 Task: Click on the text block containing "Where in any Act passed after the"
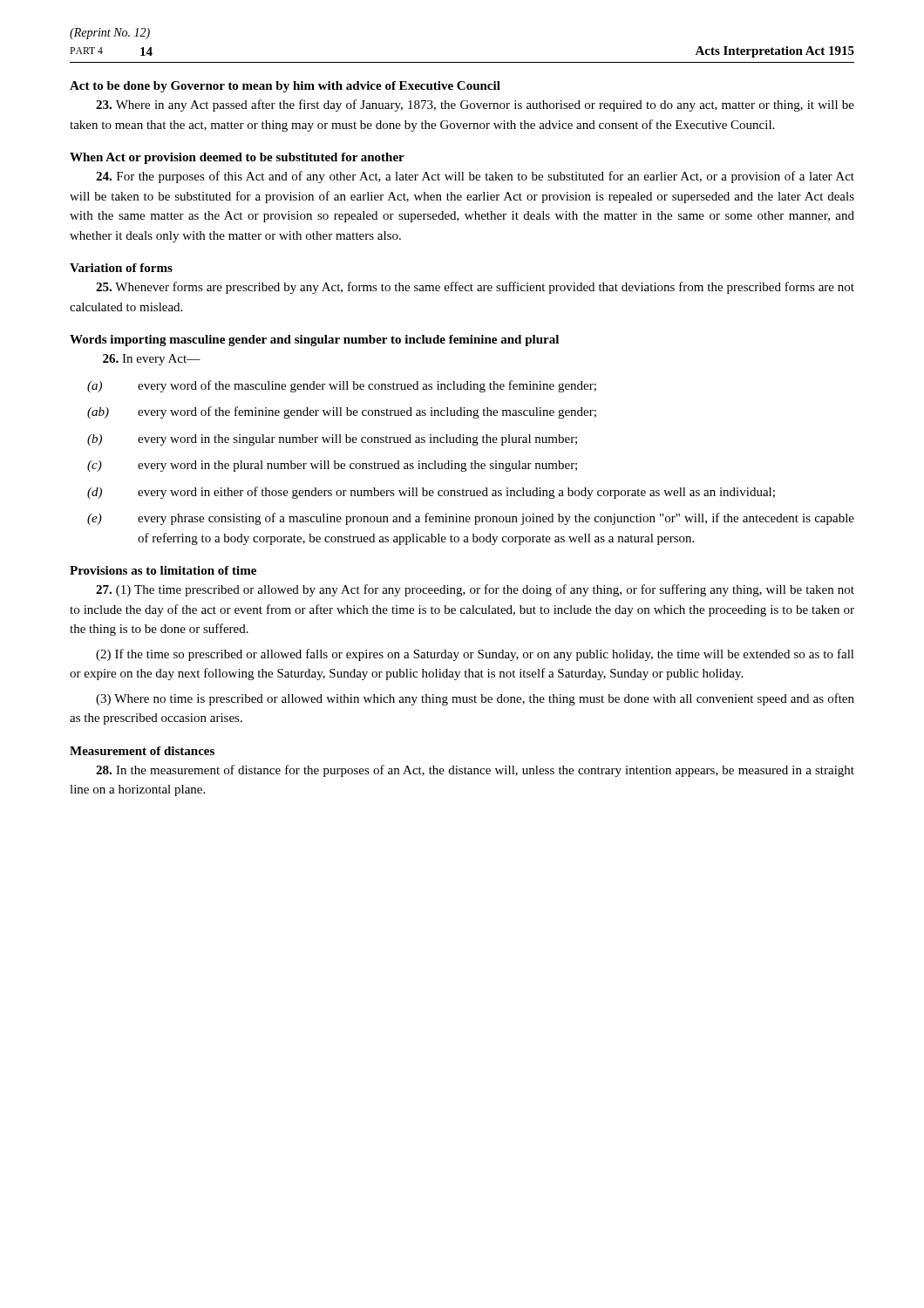click(x=462, y=115)
